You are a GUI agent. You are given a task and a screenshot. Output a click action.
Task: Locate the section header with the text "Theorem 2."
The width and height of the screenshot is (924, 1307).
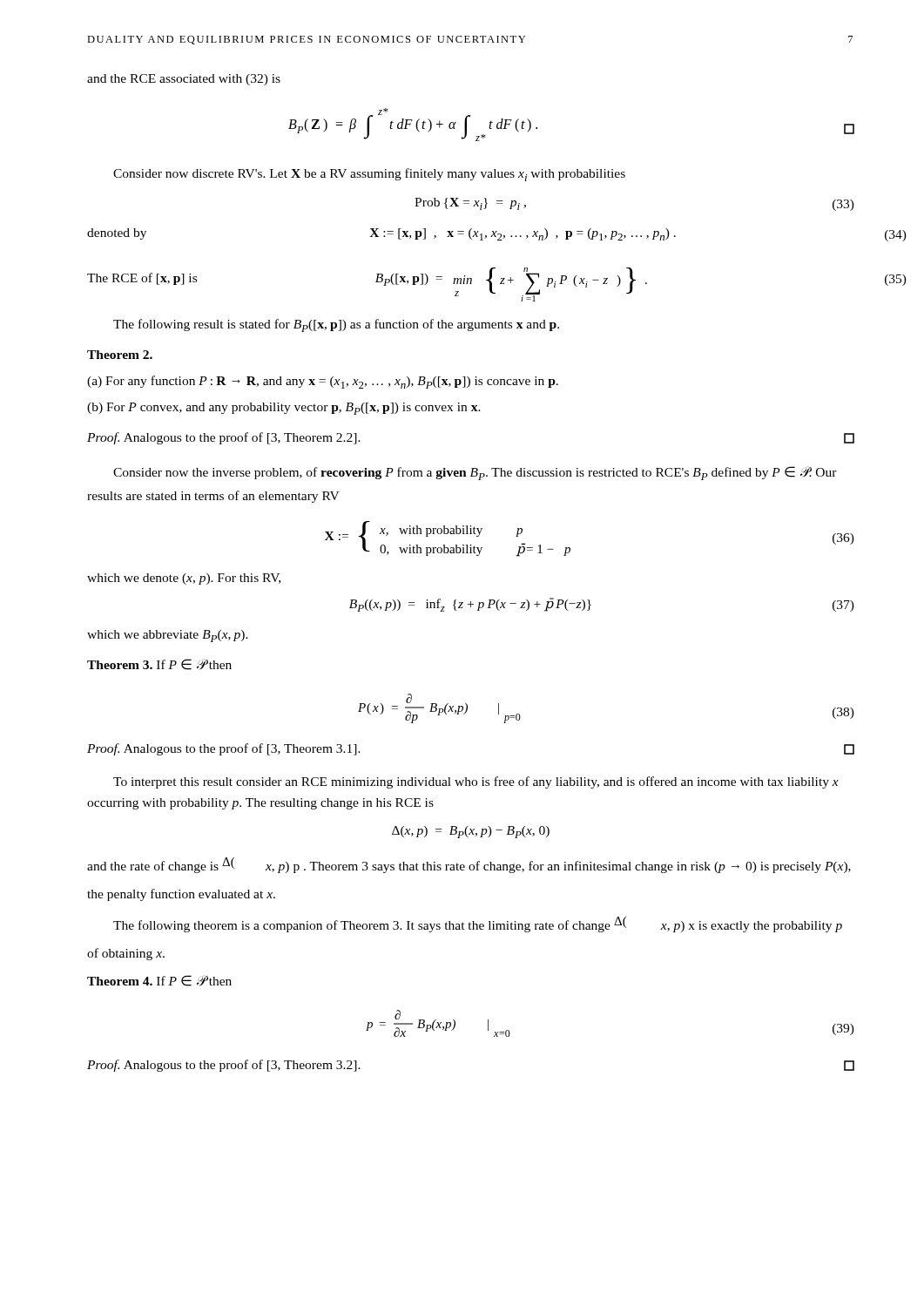[x=120, y=355]
